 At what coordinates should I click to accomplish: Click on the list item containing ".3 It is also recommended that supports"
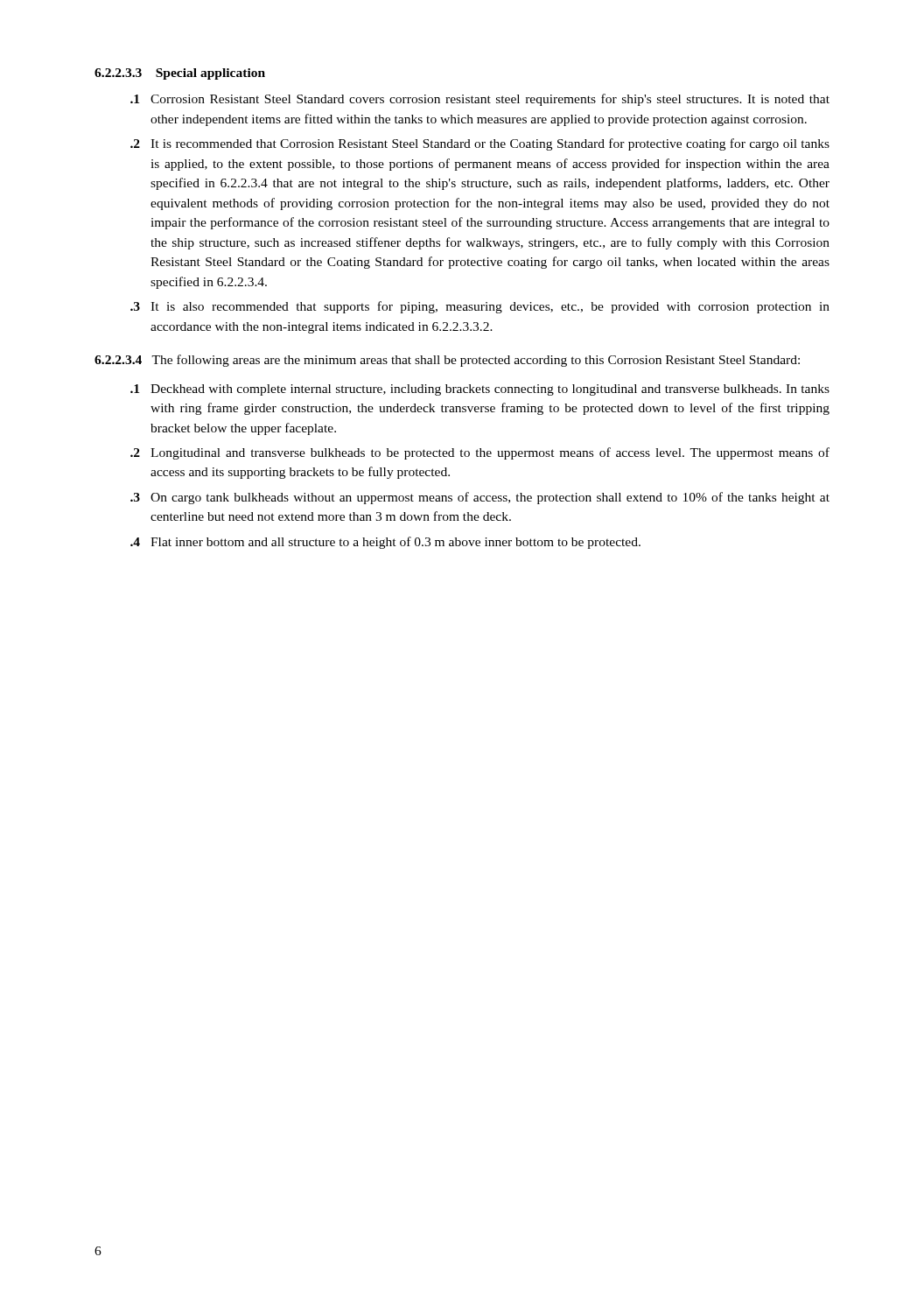point(462,317)
